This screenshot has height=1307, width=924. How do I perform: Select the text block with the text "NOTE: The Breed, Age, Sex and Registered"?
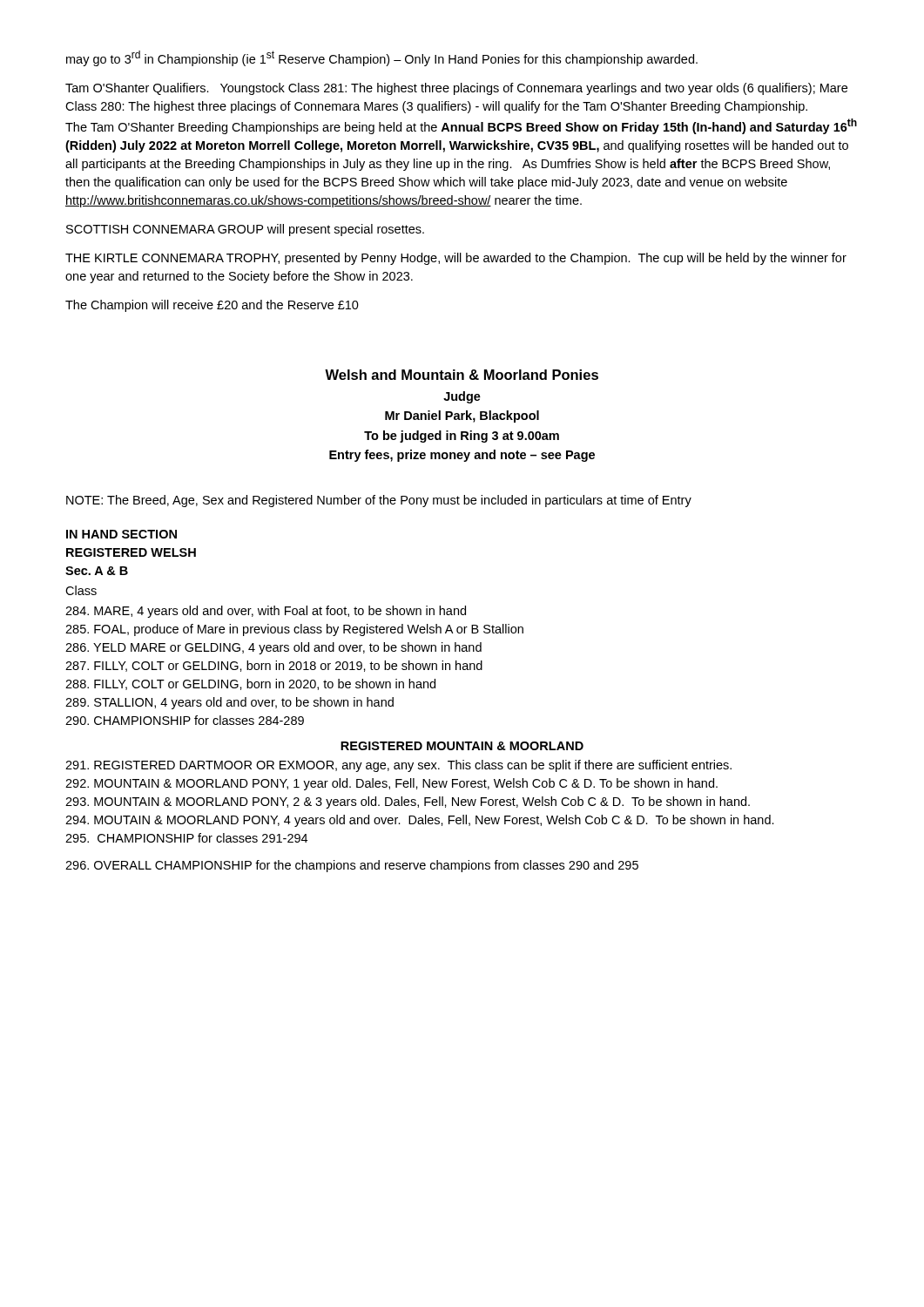(378, 500)
